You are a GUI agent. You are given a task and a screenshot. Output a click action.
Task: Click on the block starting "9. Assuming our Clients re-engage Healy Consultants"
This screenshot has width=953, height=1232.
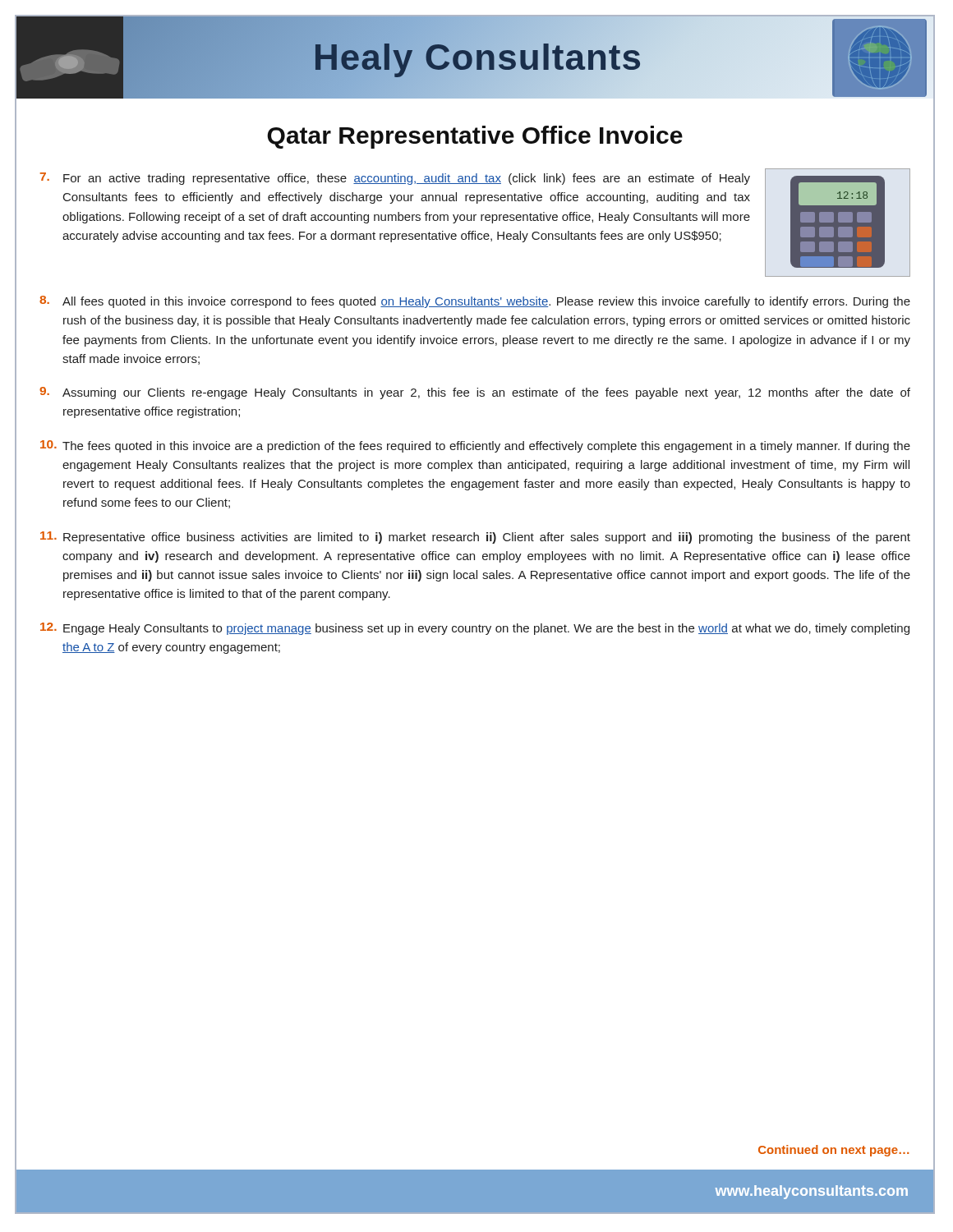[x=475, y=402]
